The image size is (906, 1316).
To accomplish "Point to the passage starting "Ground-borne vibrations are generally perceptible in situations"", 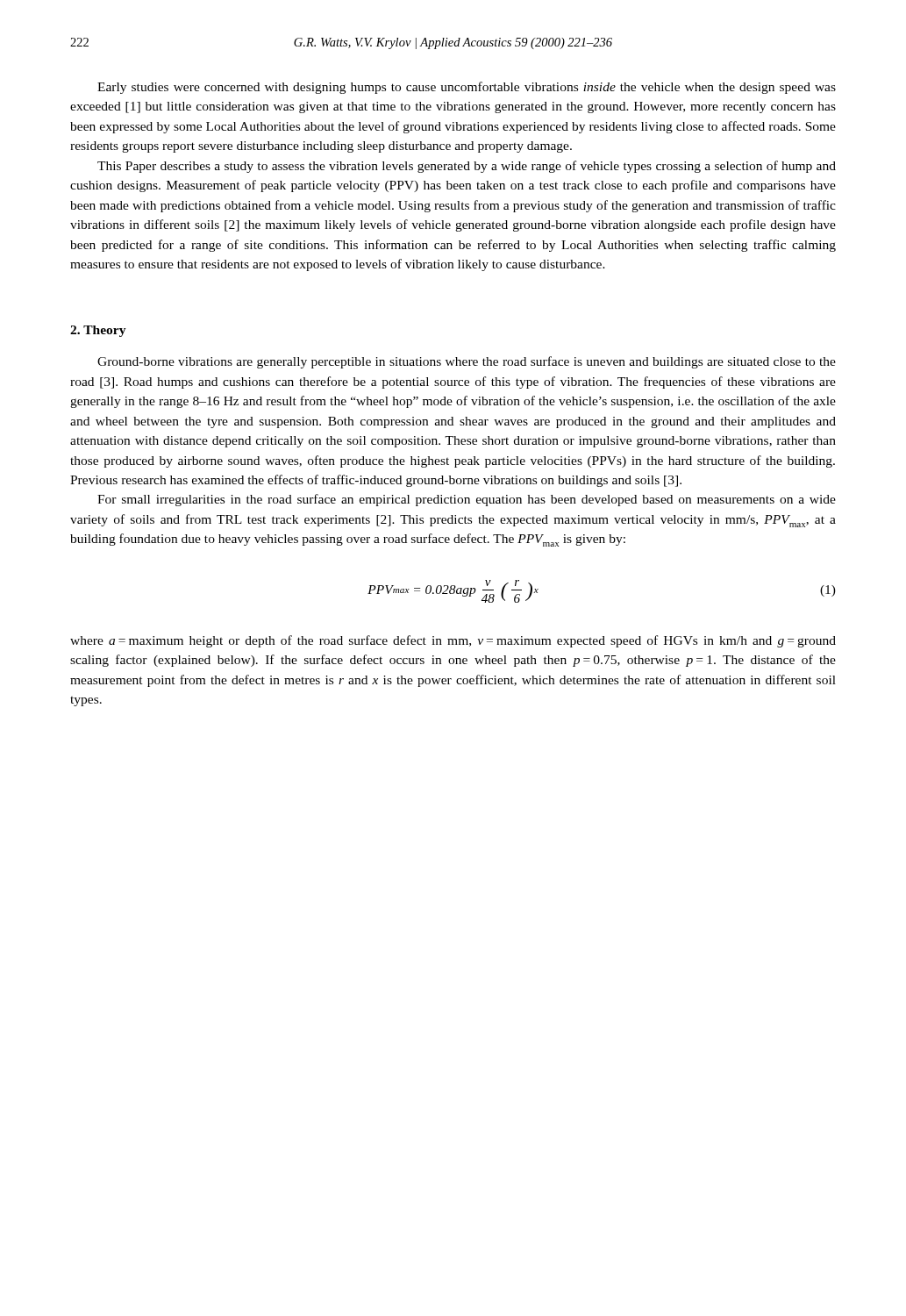I will [x=453, y=421].
